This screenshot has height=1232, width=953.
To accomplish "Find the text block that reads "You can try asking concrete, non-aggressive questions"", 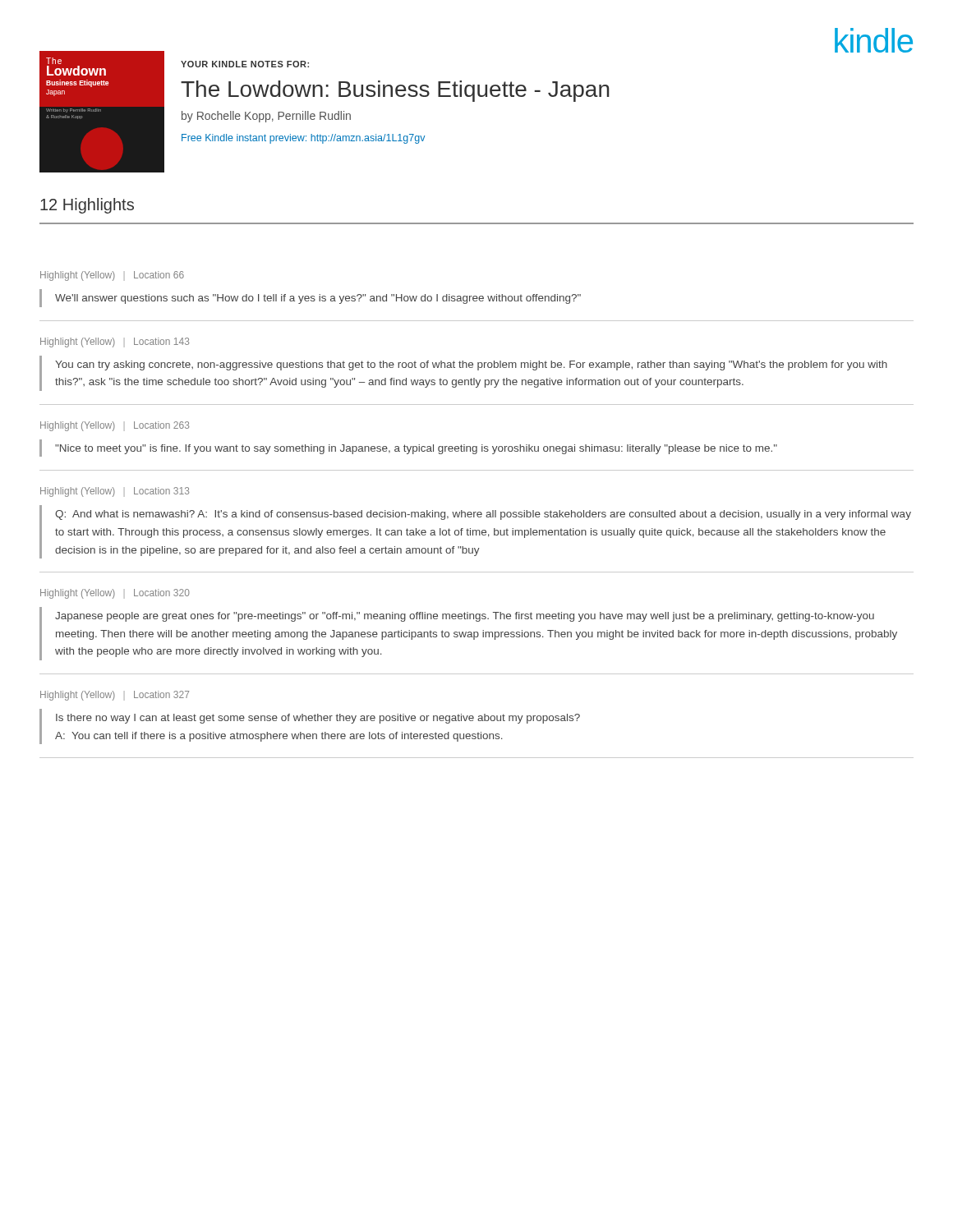I will 471,373.
